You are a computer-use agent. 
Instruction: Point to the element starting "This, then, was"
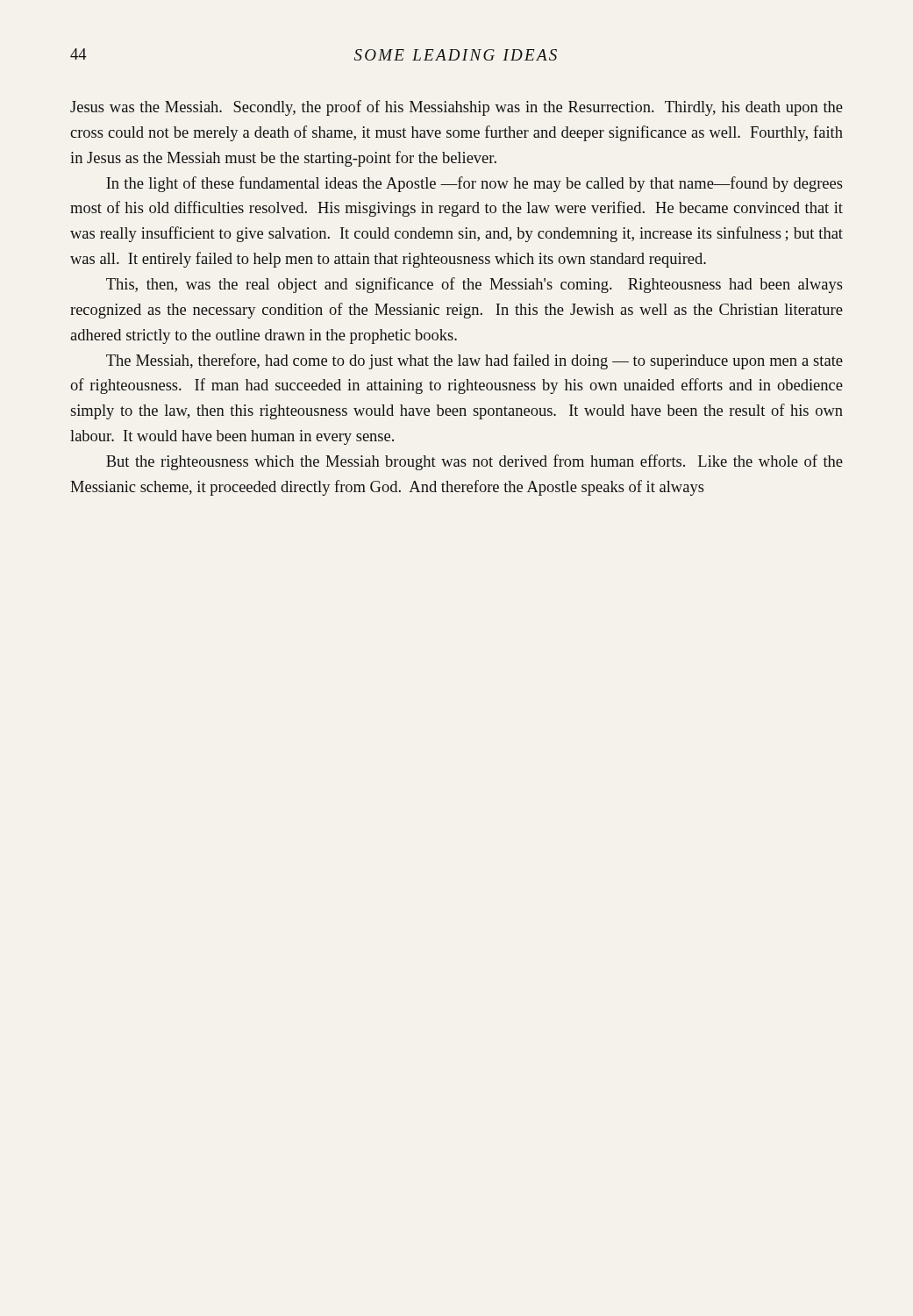456,310
